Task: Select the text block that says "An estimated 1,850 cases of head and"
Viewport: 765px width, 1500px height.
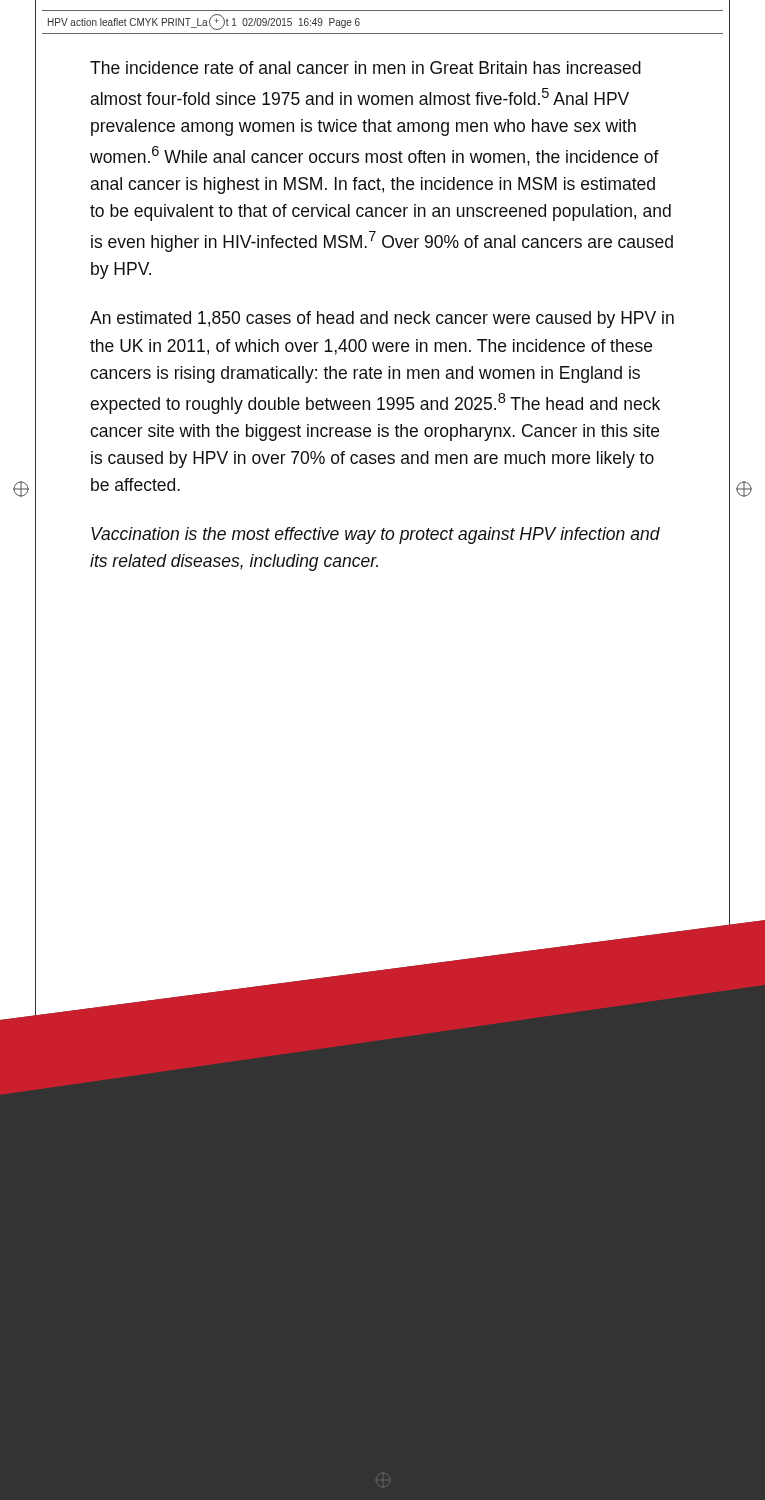Action: pos(382,402)
